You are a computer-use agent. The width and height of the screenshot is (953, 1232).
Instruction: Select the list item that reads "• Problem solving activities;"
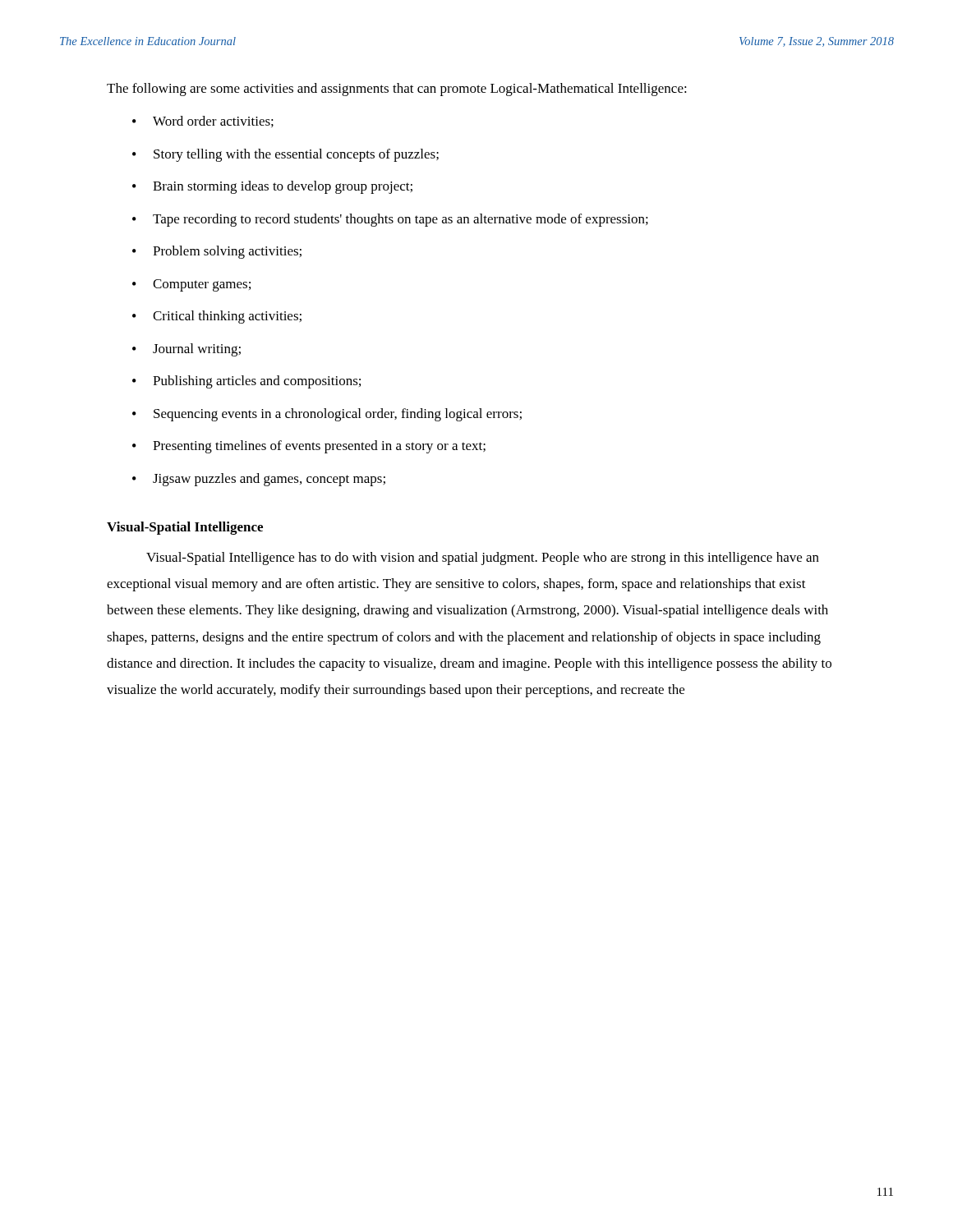click(217, 252)
